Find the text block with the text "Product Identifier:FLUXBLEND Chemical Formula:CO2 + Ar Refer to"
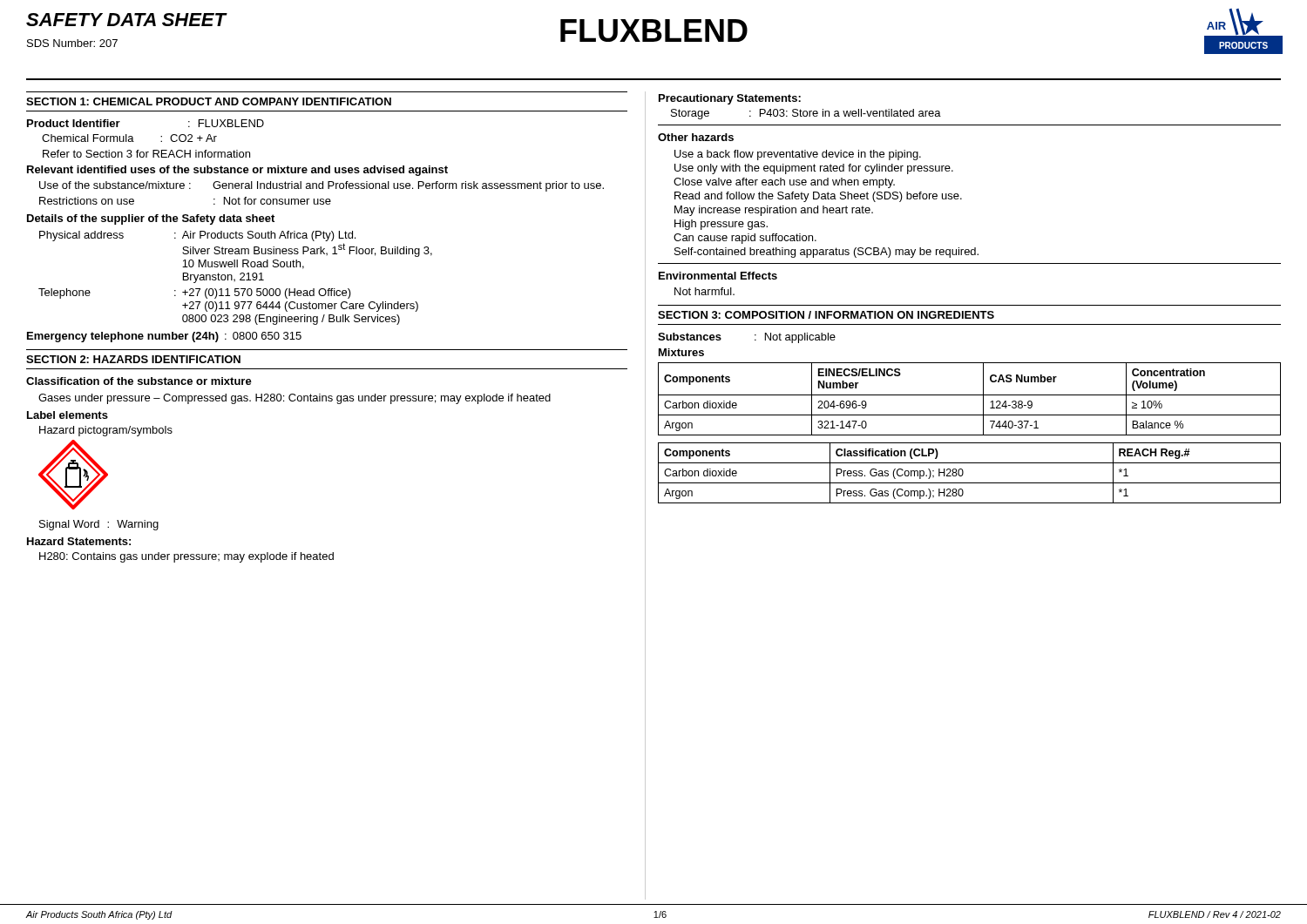Image resolution: width=1307 pixels, height=924 pixels. (67, 123)
